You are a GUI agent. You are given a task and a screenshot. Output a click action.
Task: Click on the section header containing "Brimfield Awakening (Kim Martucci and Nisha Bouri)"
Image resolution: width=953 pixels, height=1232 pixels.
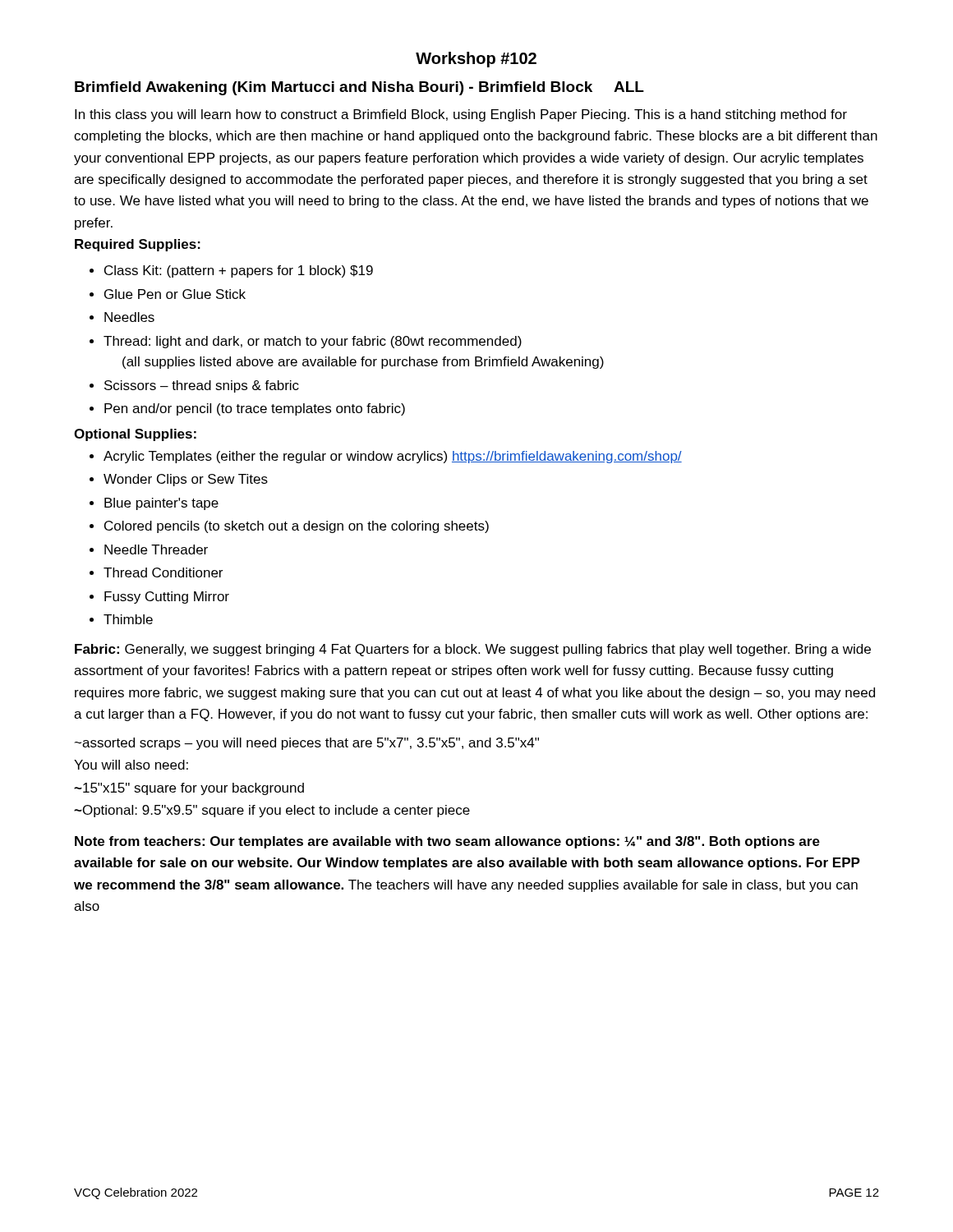click(359, 87)
